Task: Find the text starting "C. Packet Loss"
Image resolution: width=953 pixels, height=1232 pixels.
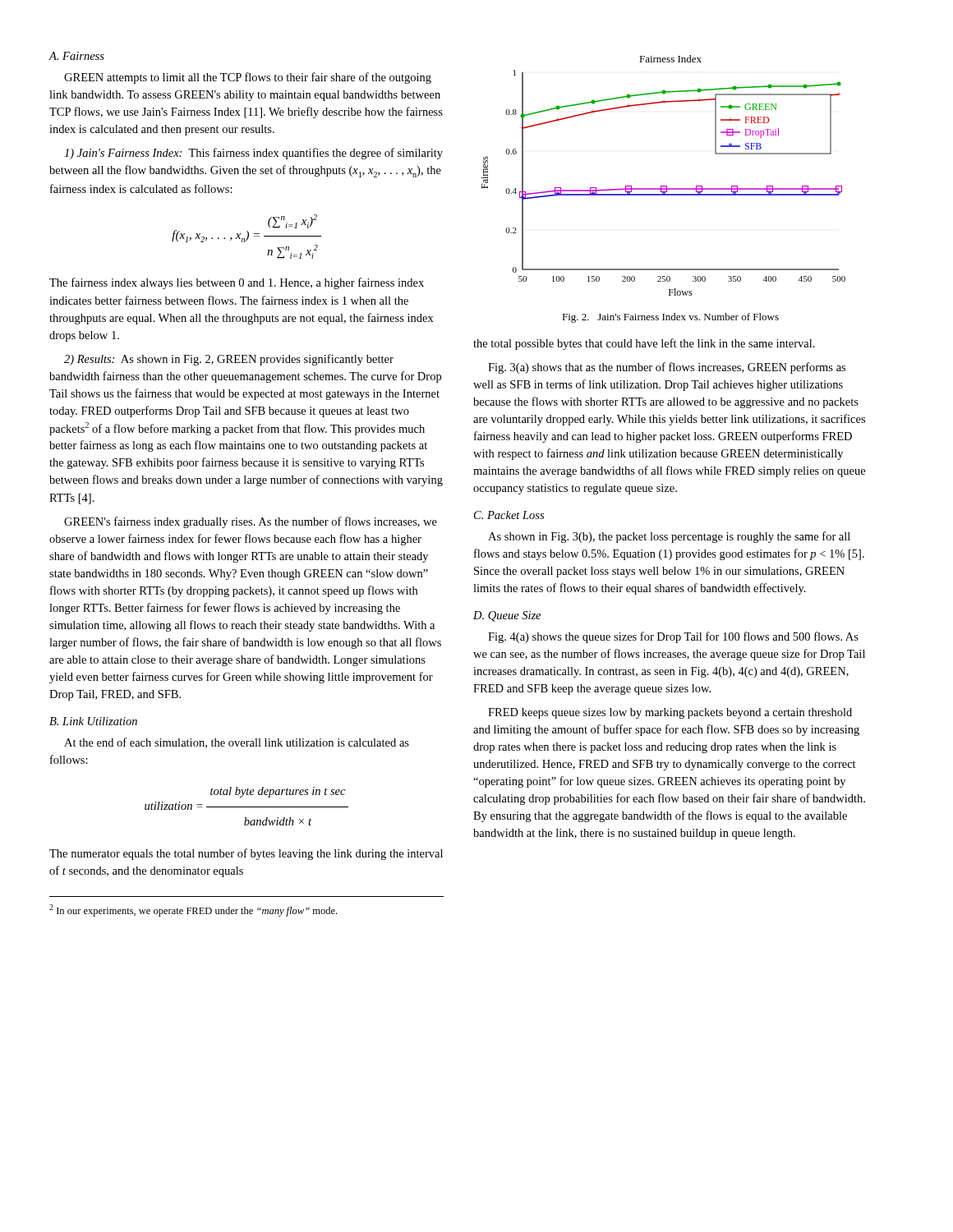Action: click(x=509, y=515)
